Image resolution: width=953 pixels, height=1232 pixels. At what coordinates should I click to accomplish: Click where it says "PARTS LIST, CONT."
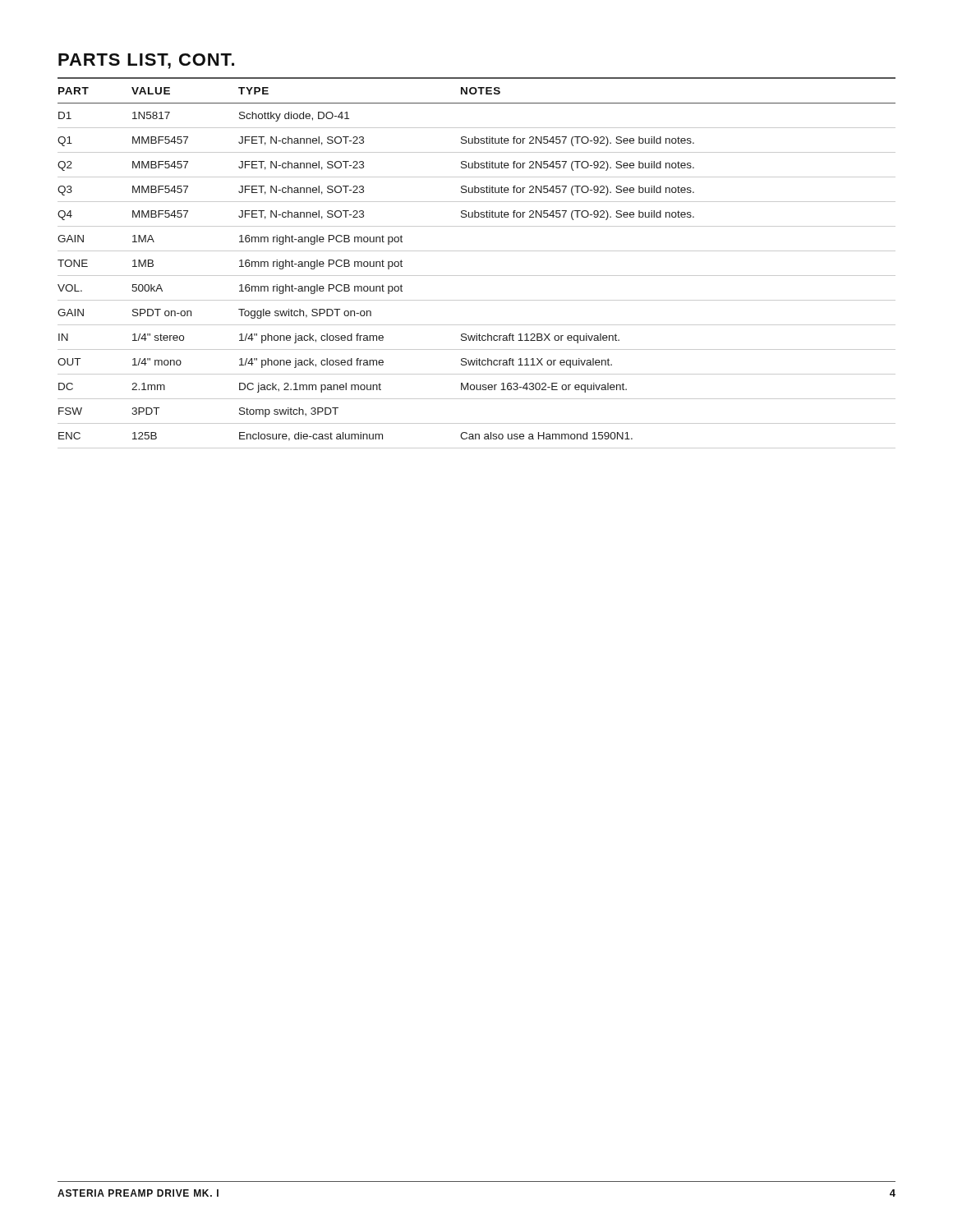click(147, 60)
